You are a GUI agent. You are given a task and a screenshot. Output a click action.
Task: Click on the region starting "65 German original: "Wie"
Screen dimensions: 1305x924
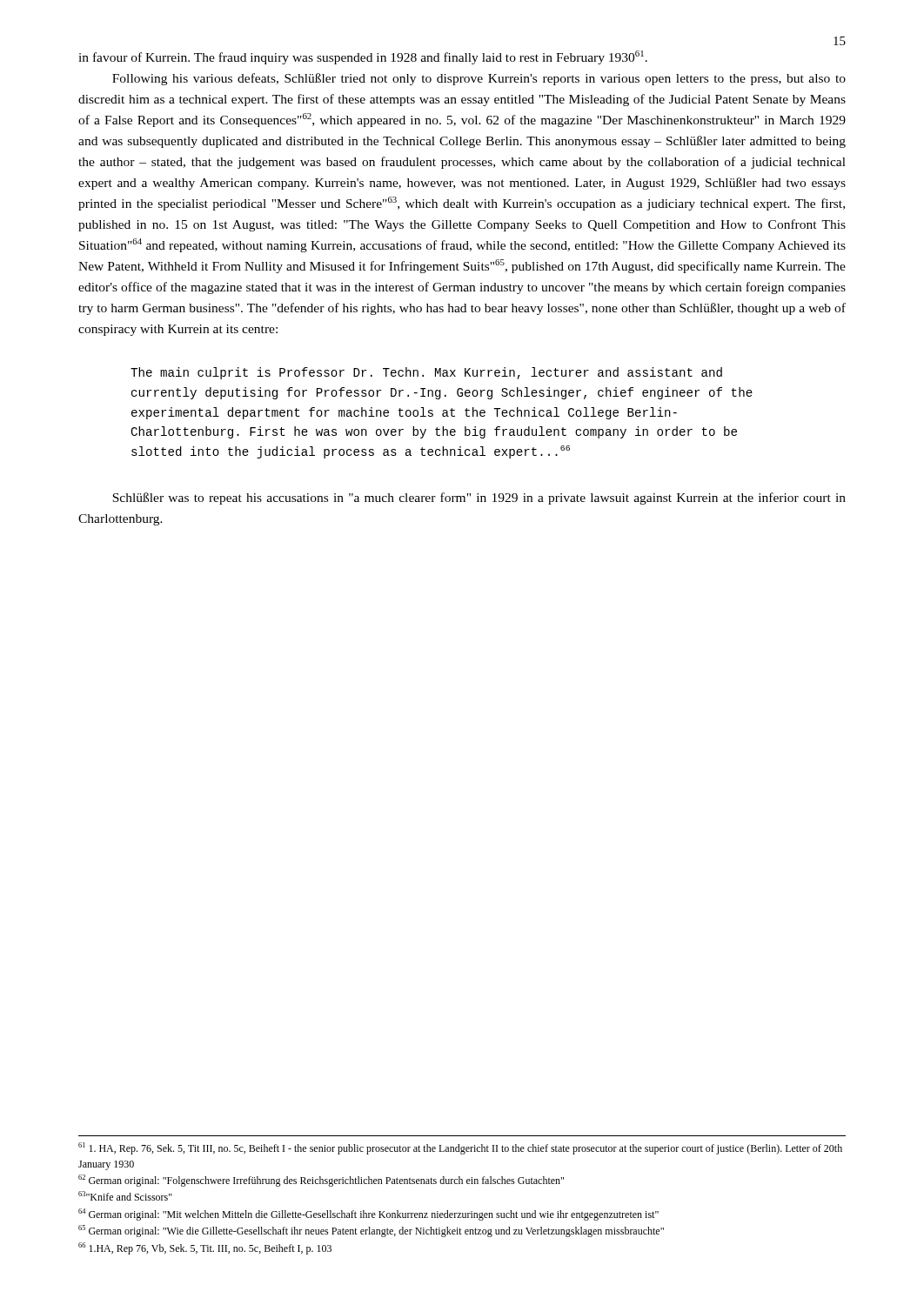[x=462, y=1232]
